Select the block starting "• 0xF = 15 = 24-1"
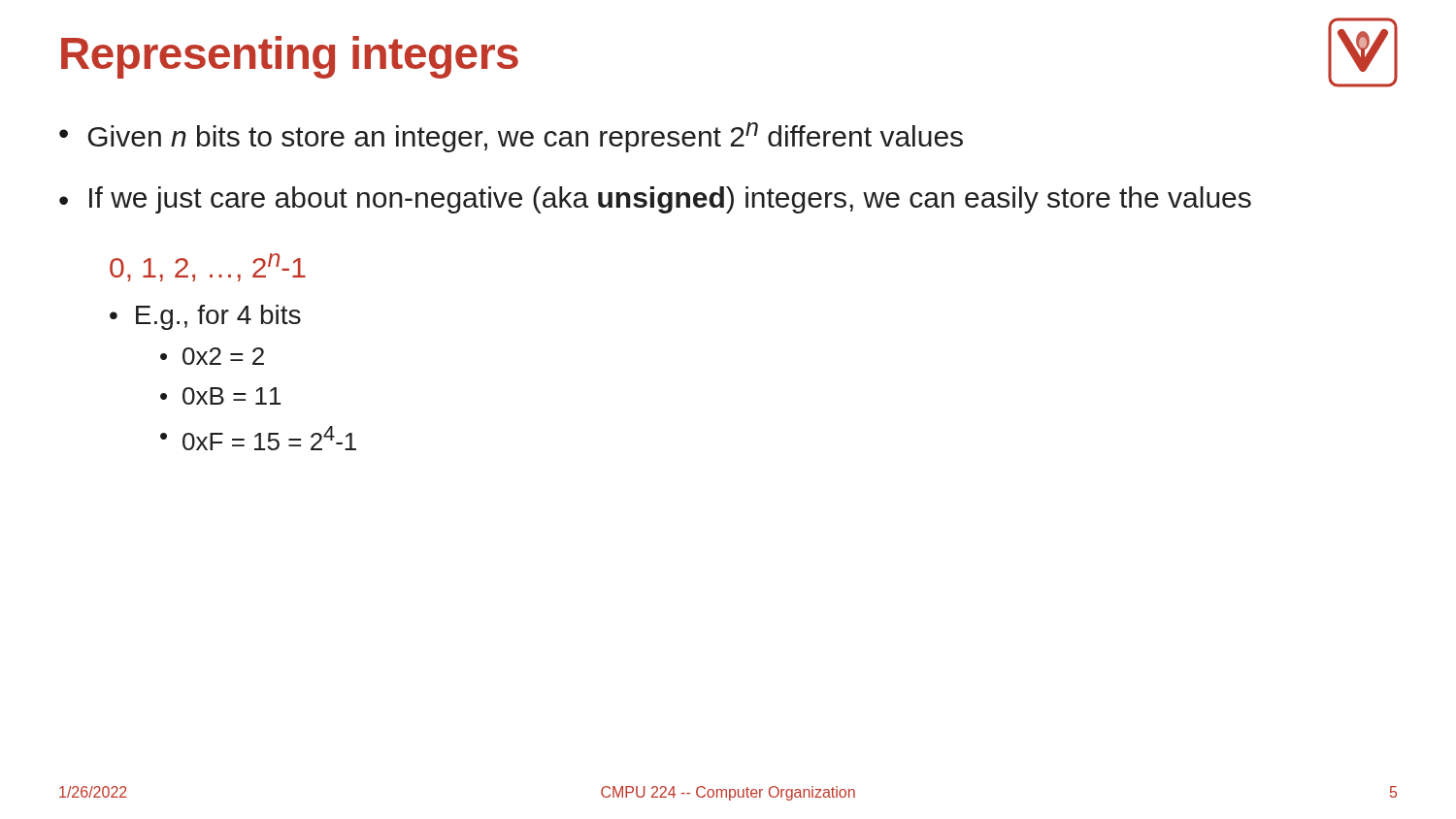 point(258,439)
